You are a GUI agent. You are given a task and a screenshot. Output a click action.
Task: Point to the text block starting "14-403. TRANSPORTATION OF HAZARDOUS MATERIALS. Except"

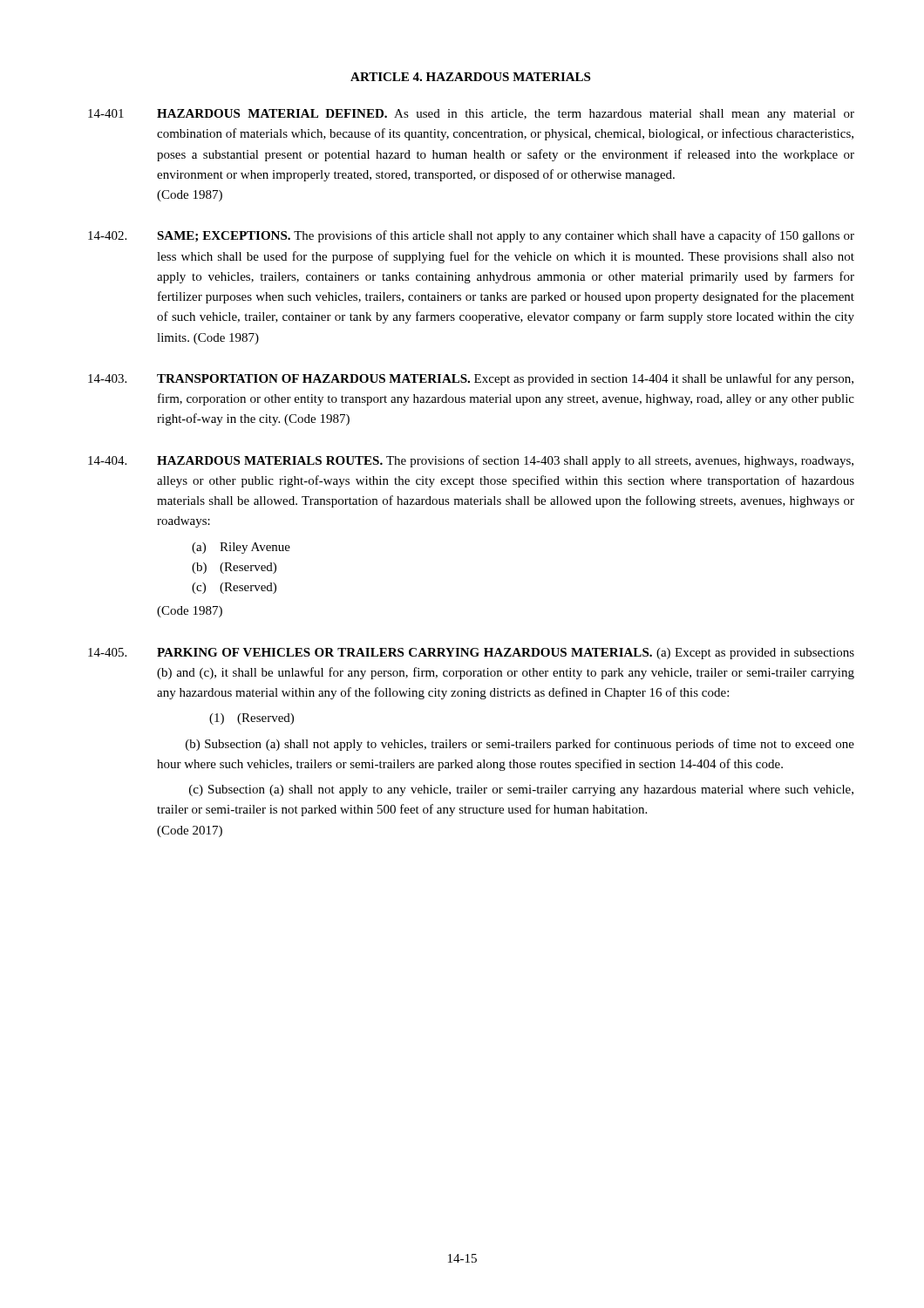(x=471, y=402)
